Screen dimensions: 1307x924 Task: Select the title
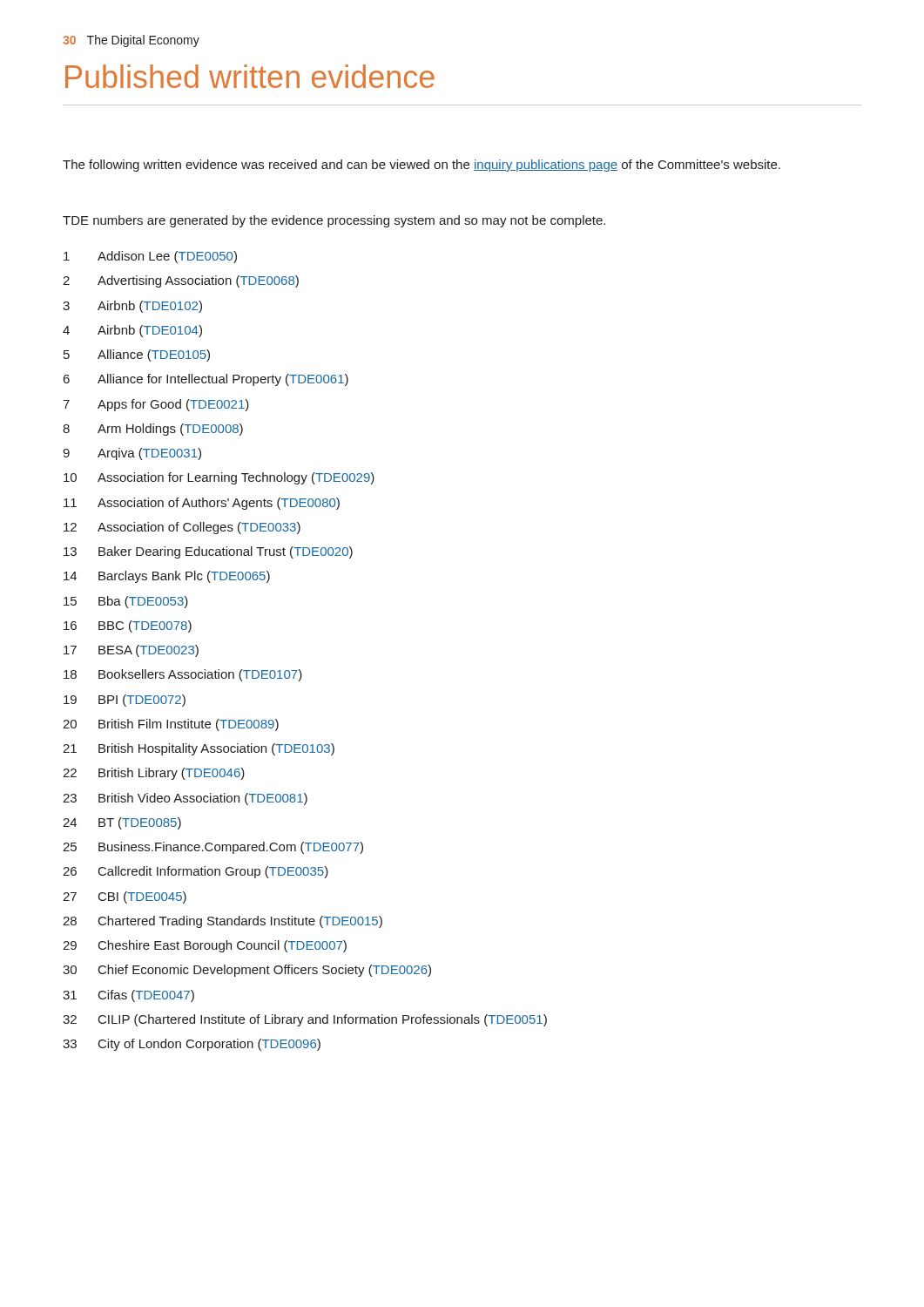[462, 82]
